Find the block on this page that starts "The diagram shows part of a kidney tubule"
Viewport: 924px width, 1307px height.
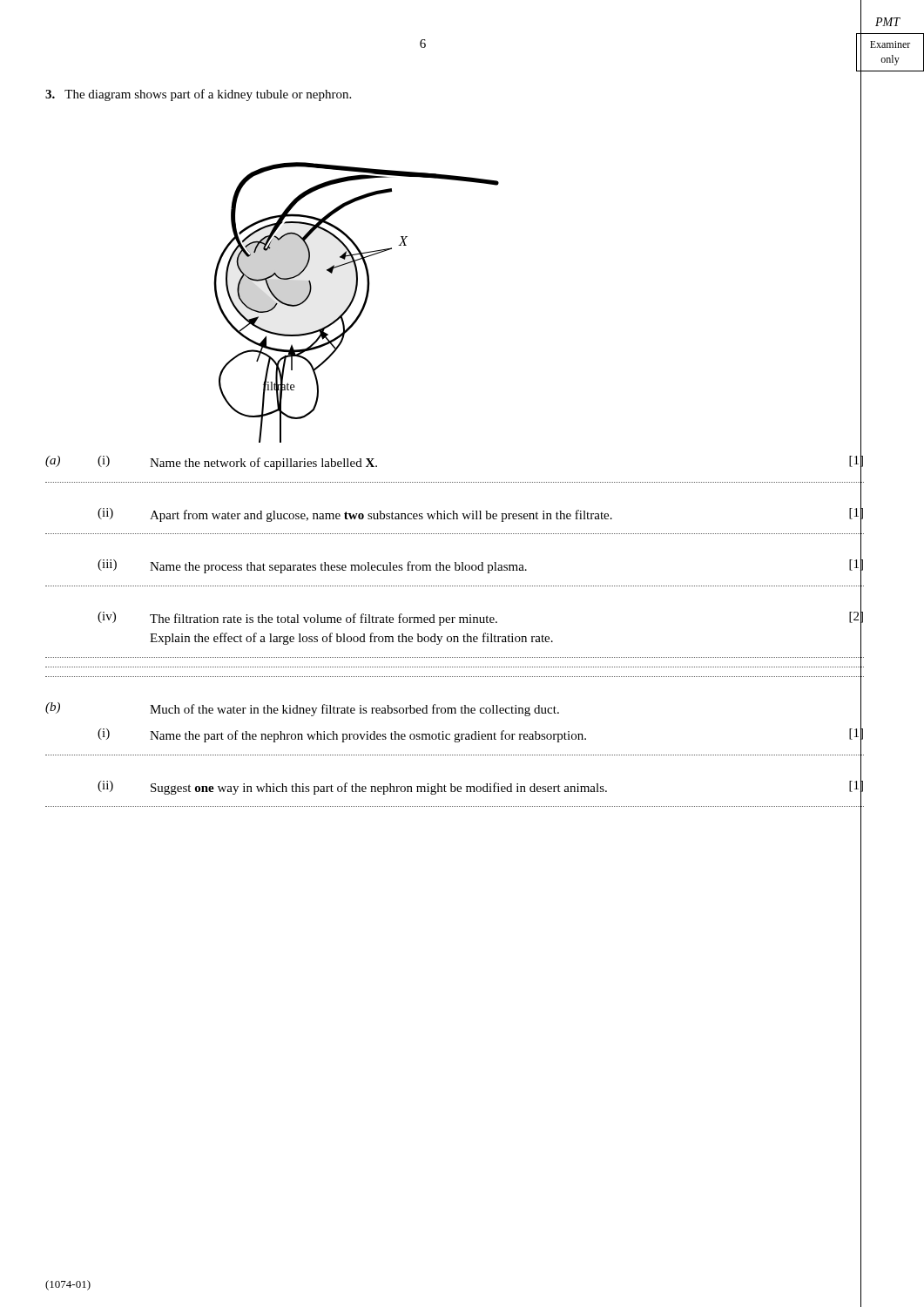pyautogui.click(x=199, y=94)
